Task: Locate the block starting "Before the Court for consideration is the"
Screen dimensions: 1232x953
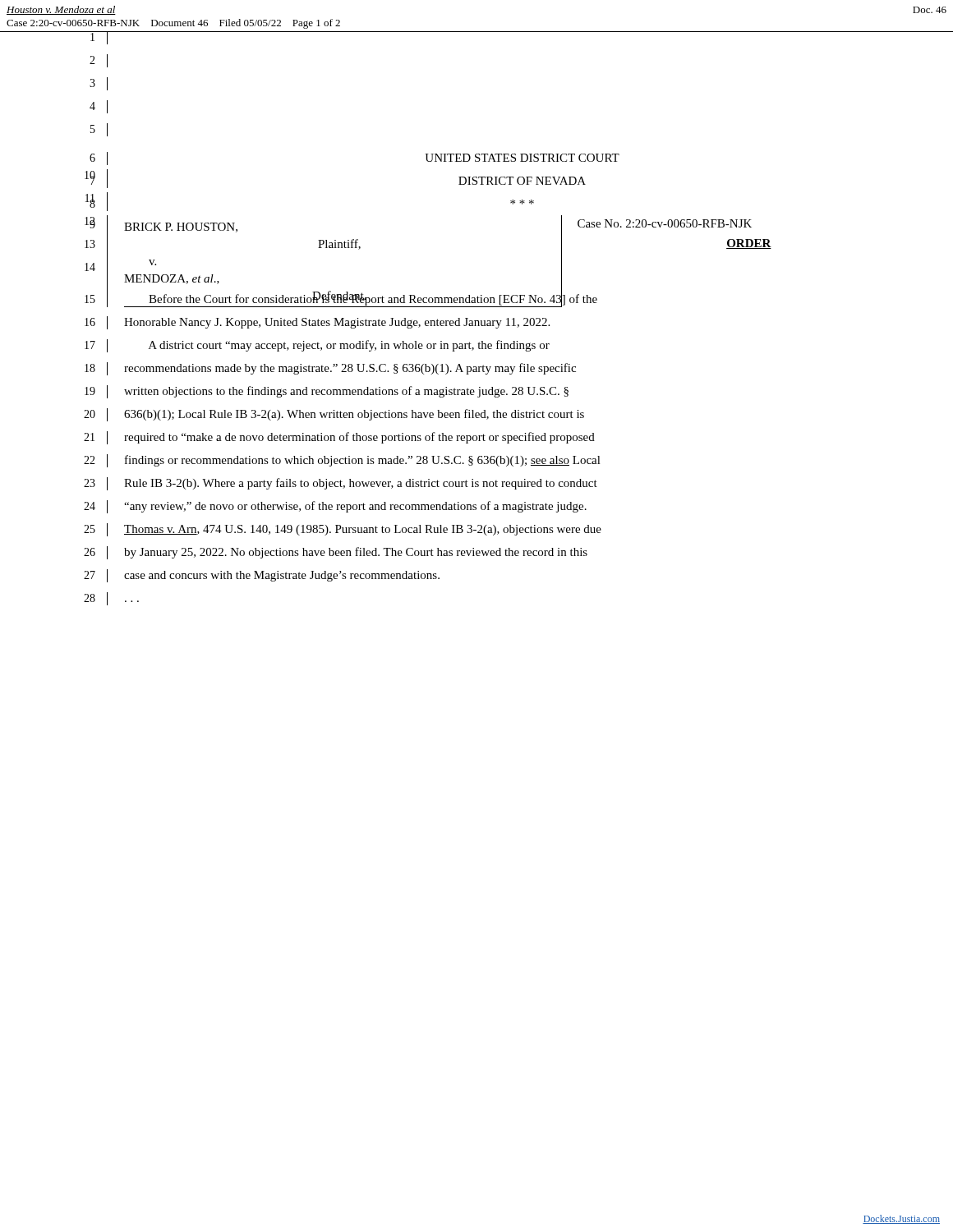Action: [361, 299]
